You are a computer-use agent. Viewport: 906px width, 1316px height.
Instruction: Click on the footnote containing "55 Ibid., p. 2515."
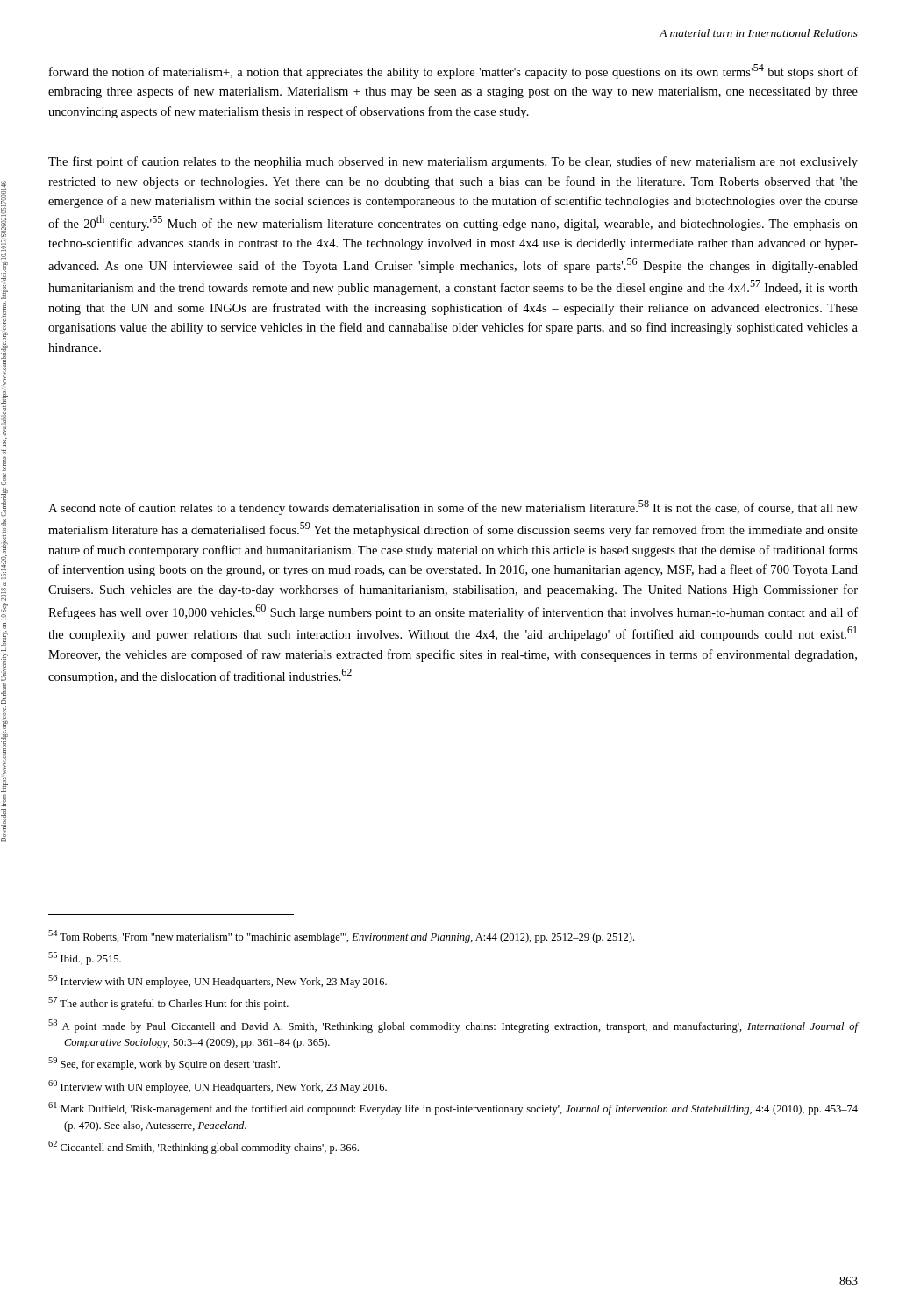point(85,958)
